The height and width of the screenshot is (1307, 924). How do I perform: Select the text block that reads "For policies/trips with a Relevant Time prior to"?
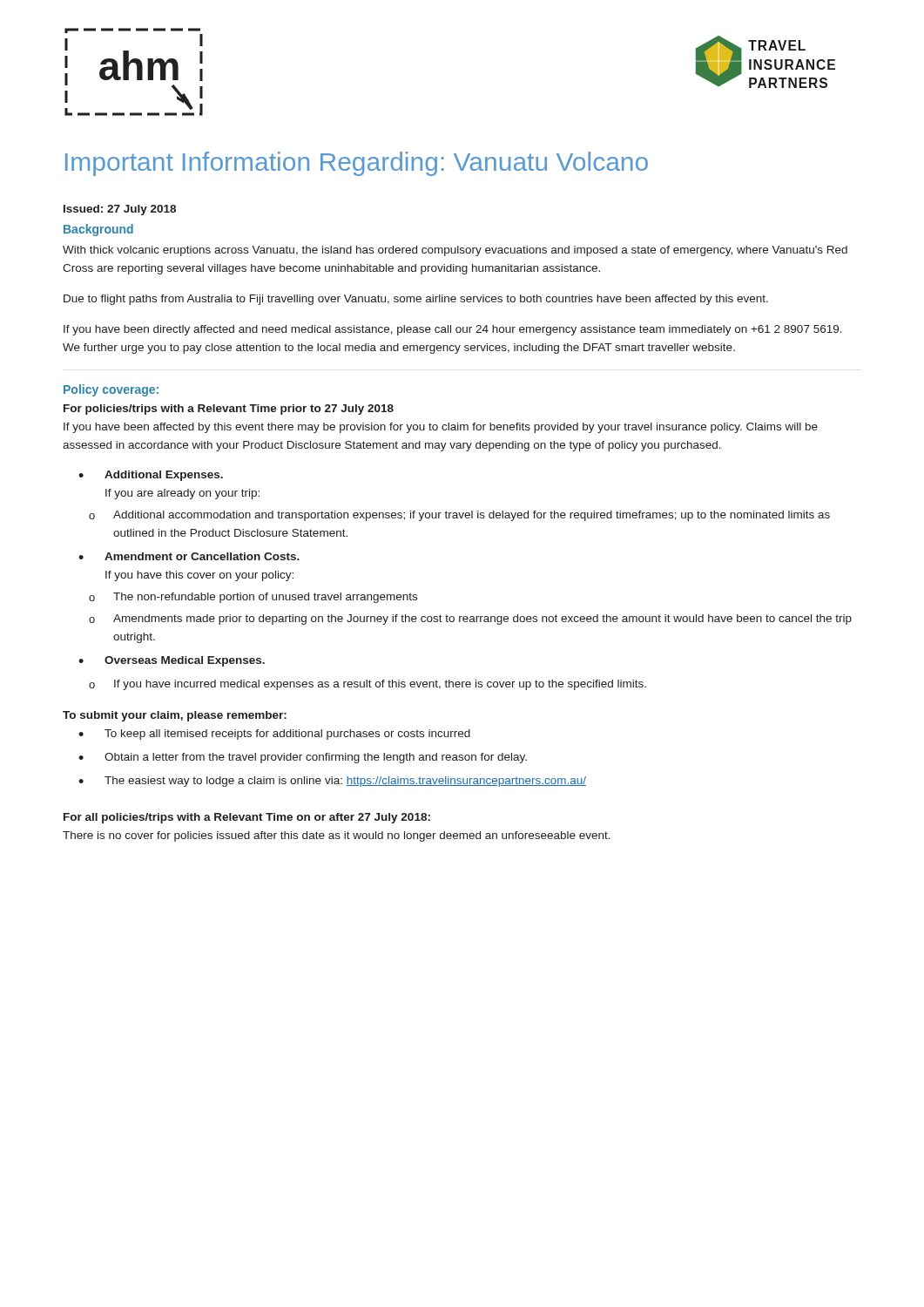228,408
